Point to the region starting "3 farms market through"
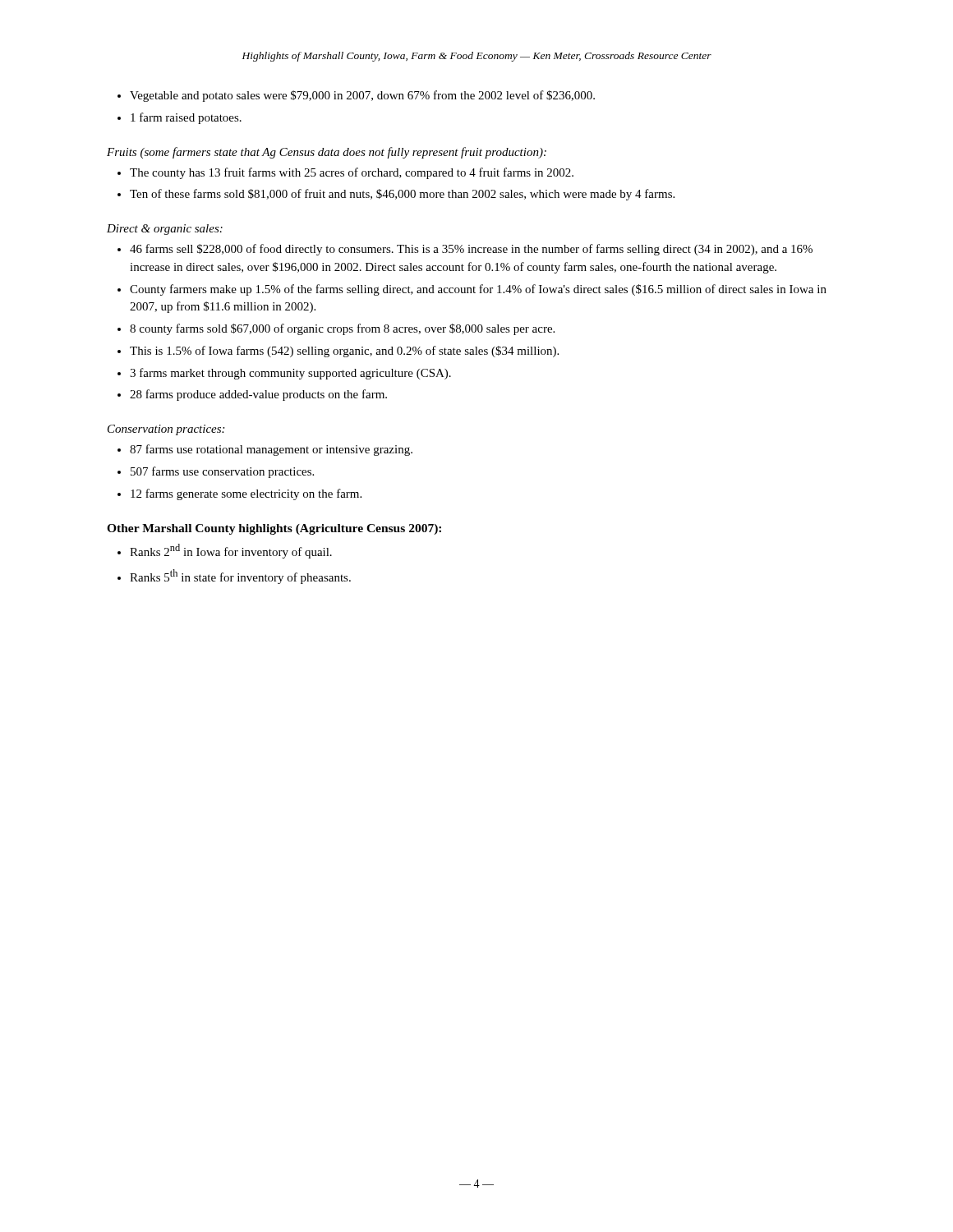This screenshot has width=953, height=1232. click(284, 374)
